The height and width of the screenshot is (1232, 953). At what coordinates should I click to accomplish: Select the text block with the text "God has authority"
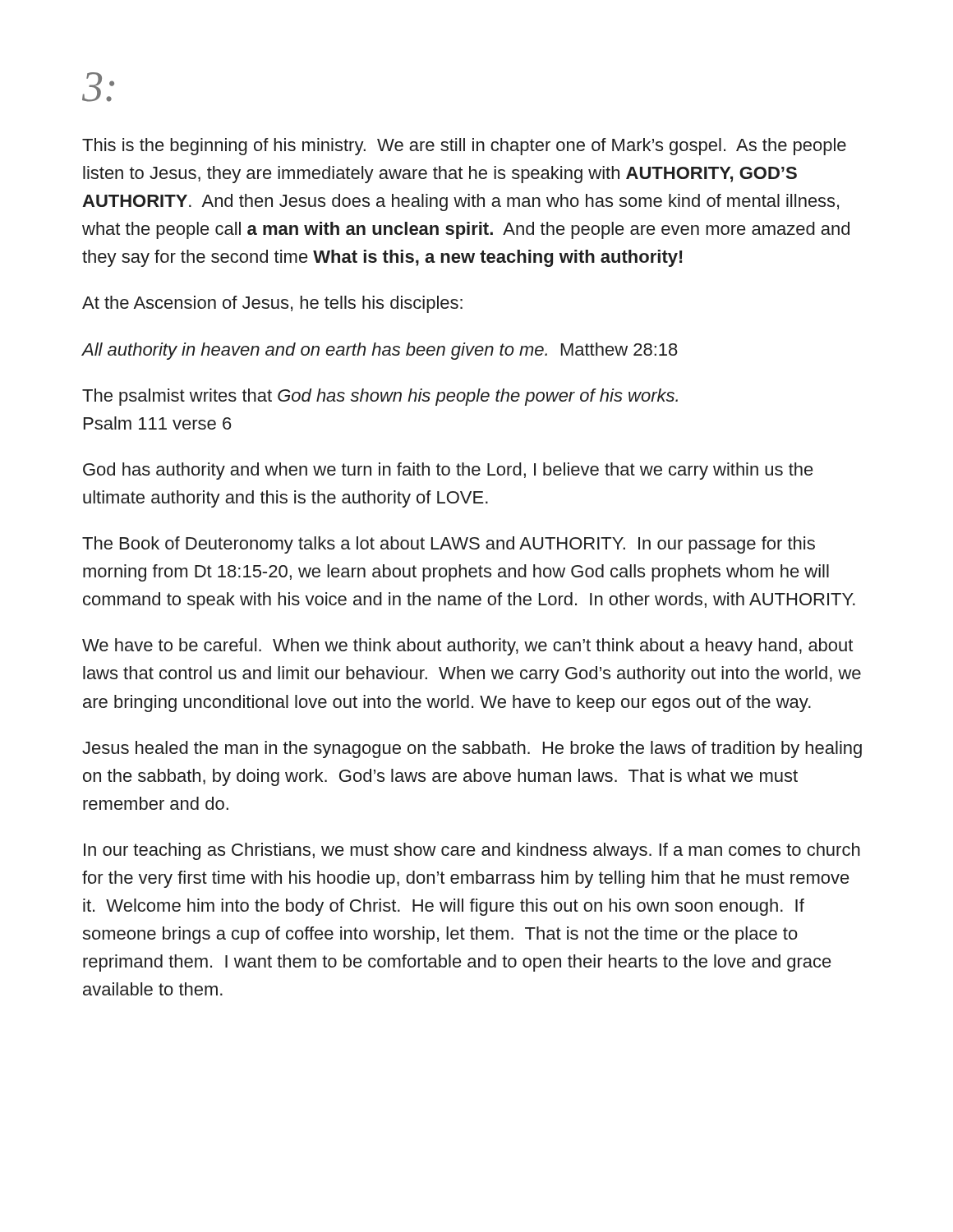[448, 483]
